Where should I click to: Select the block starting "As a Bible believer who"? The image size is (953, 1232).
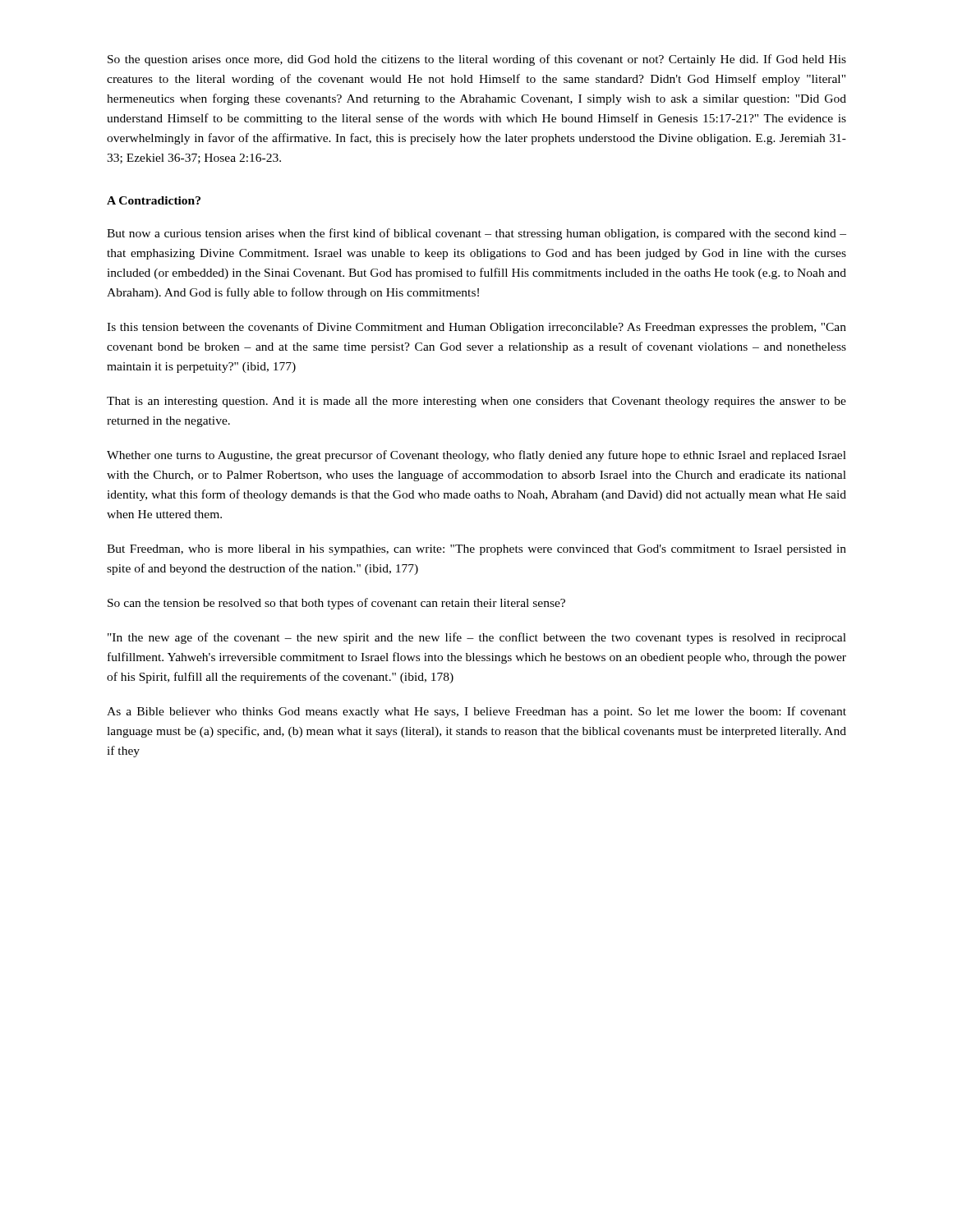point(476,731)
